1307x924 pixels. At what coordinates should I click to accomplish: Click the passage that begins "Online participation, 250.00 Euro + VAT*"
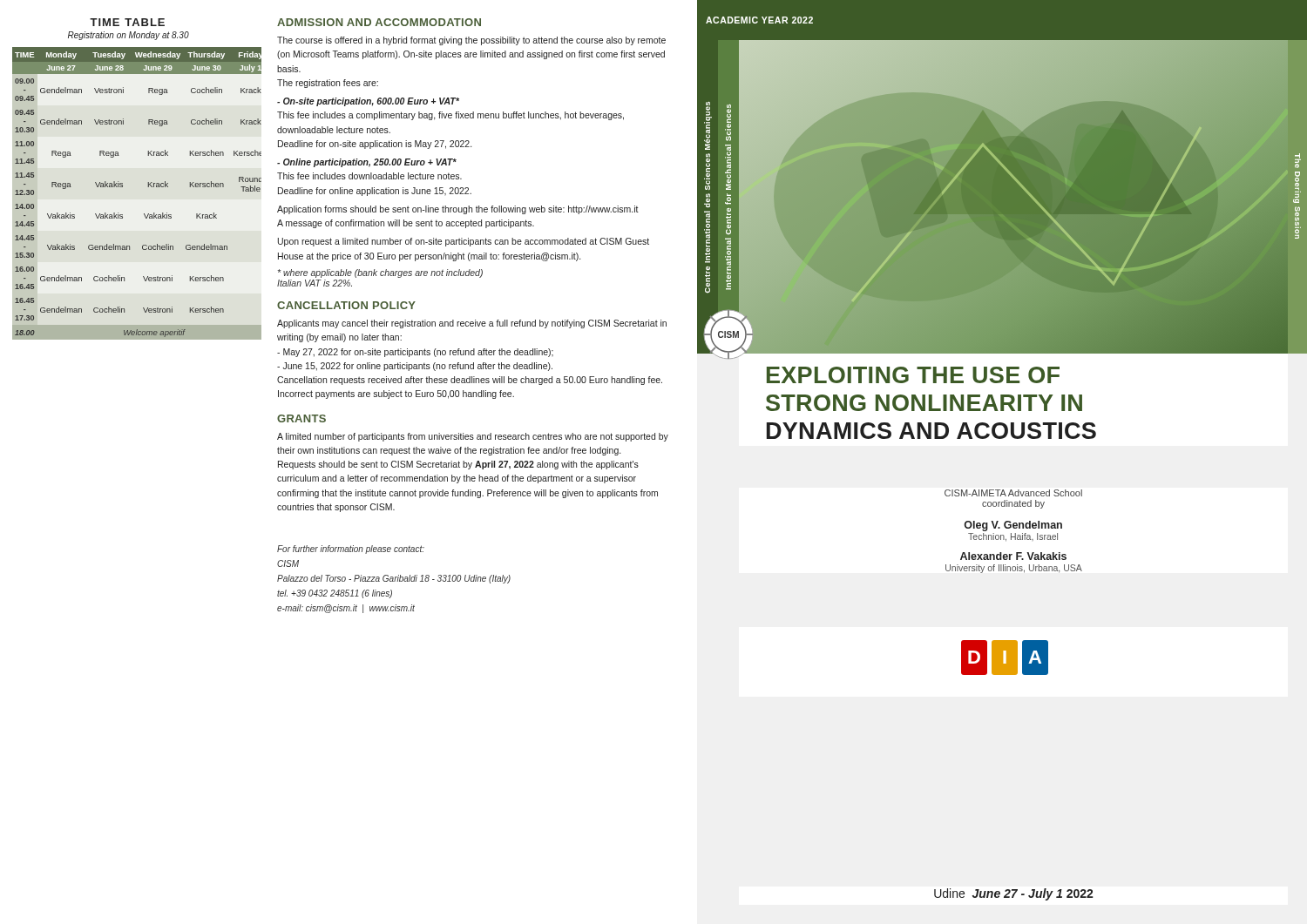(x=375, y=176)
